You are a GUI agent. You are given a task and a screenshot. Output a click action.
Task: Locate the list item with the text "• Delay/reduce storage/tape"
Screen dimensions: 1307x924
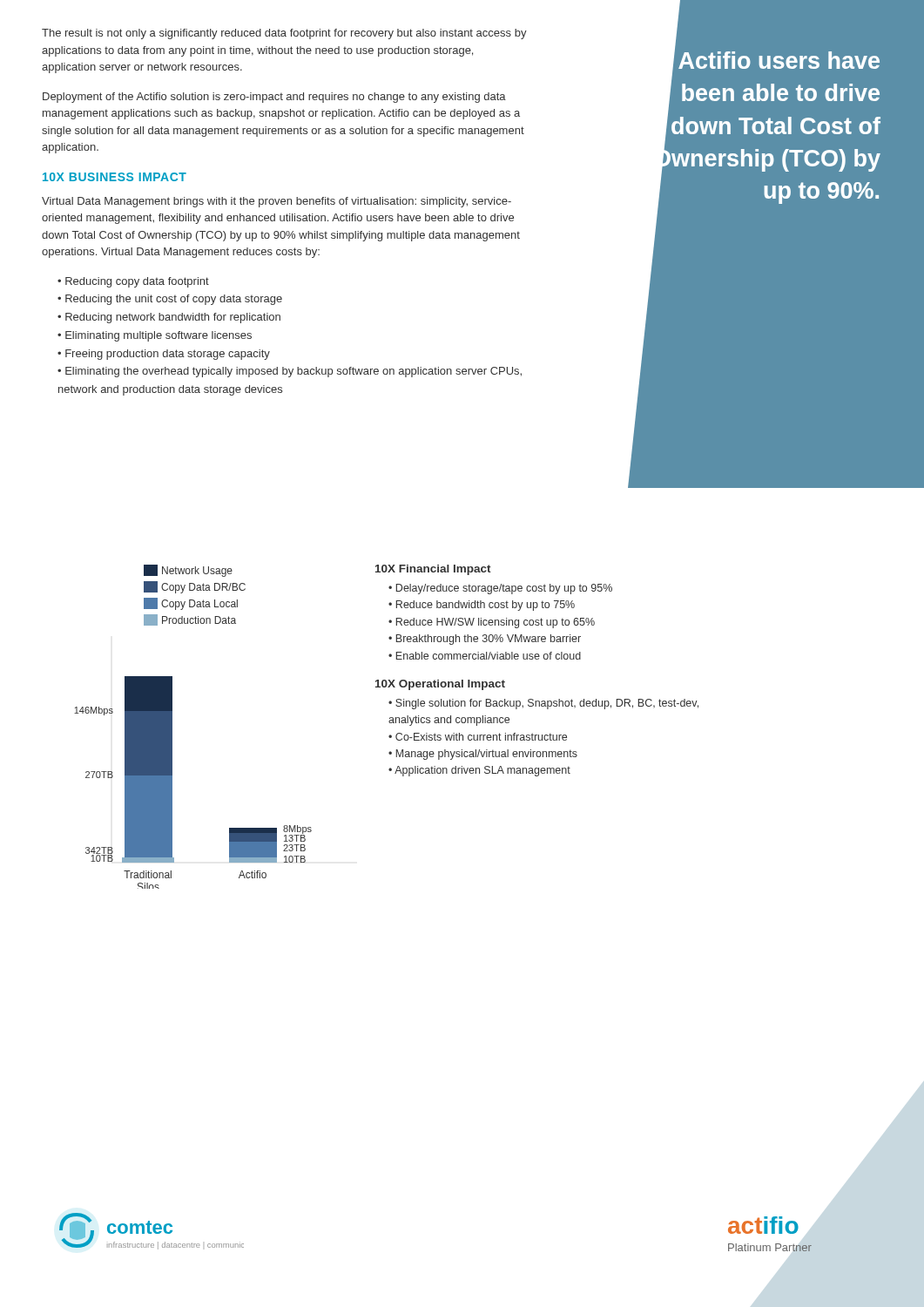point(500,588)
